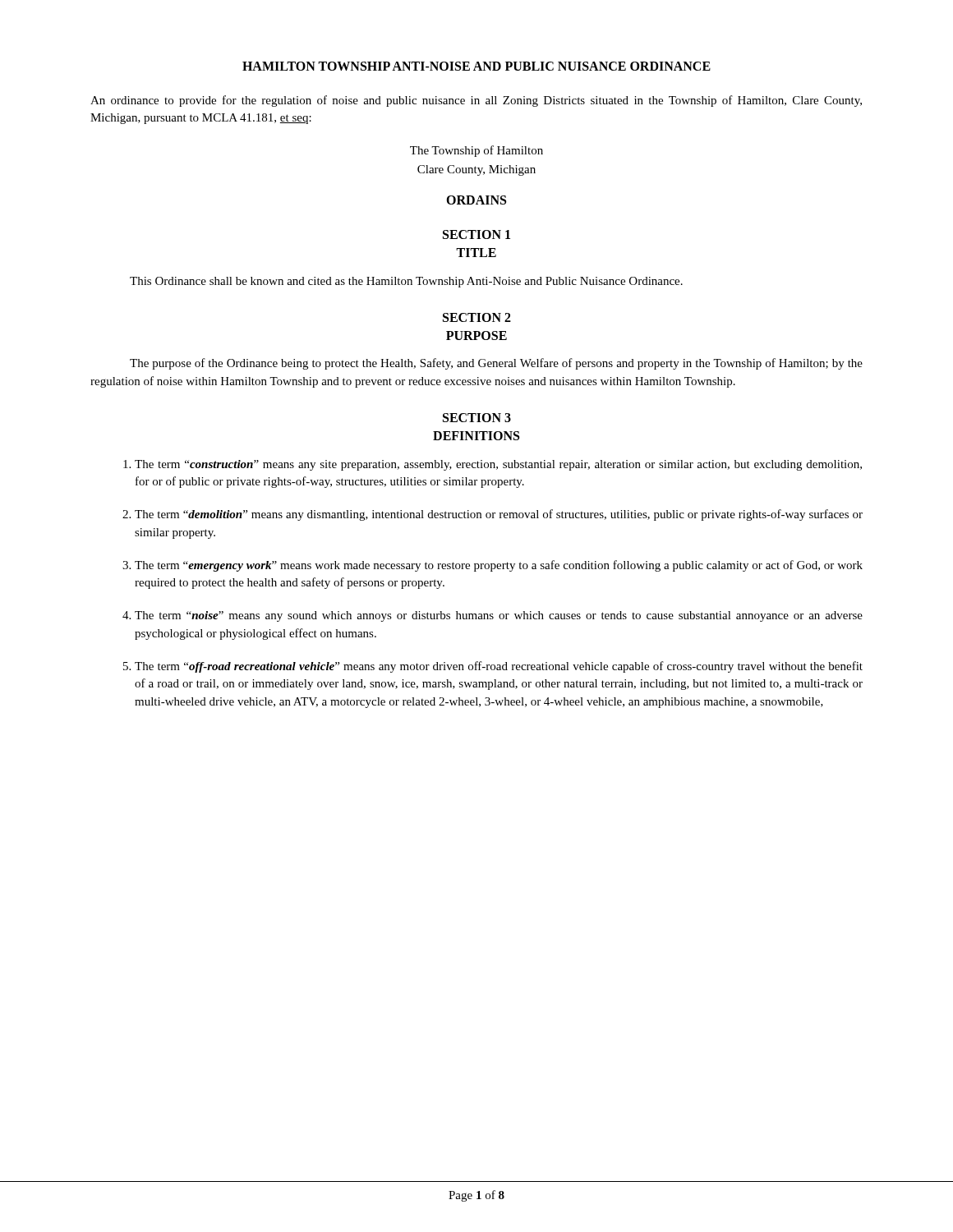Find the passage starting "The term “demolition” means"
953x1232 pixels.
[x=499, y=523]
